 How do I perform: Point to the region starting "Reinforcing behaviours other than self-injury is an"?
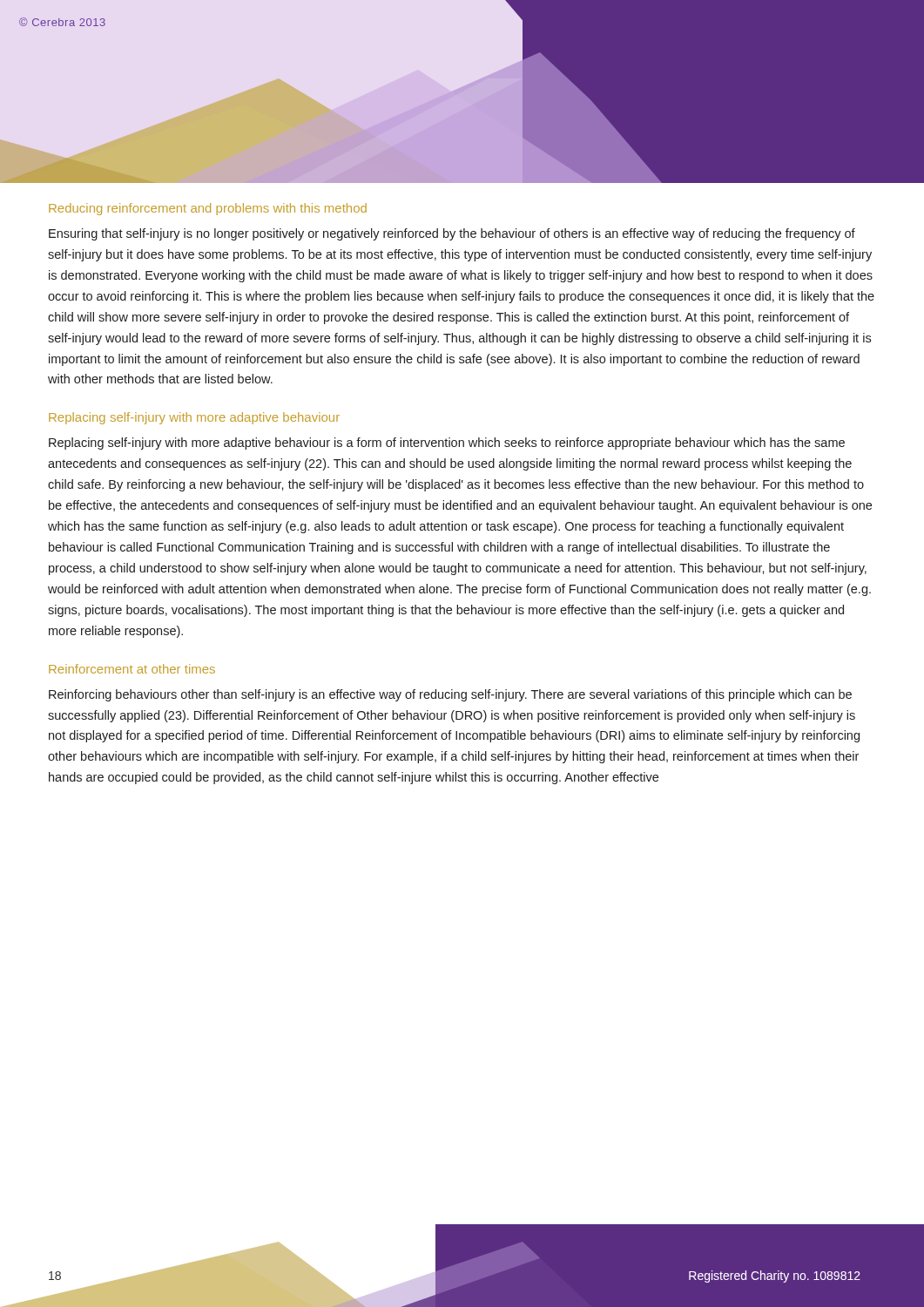point(454,736)
